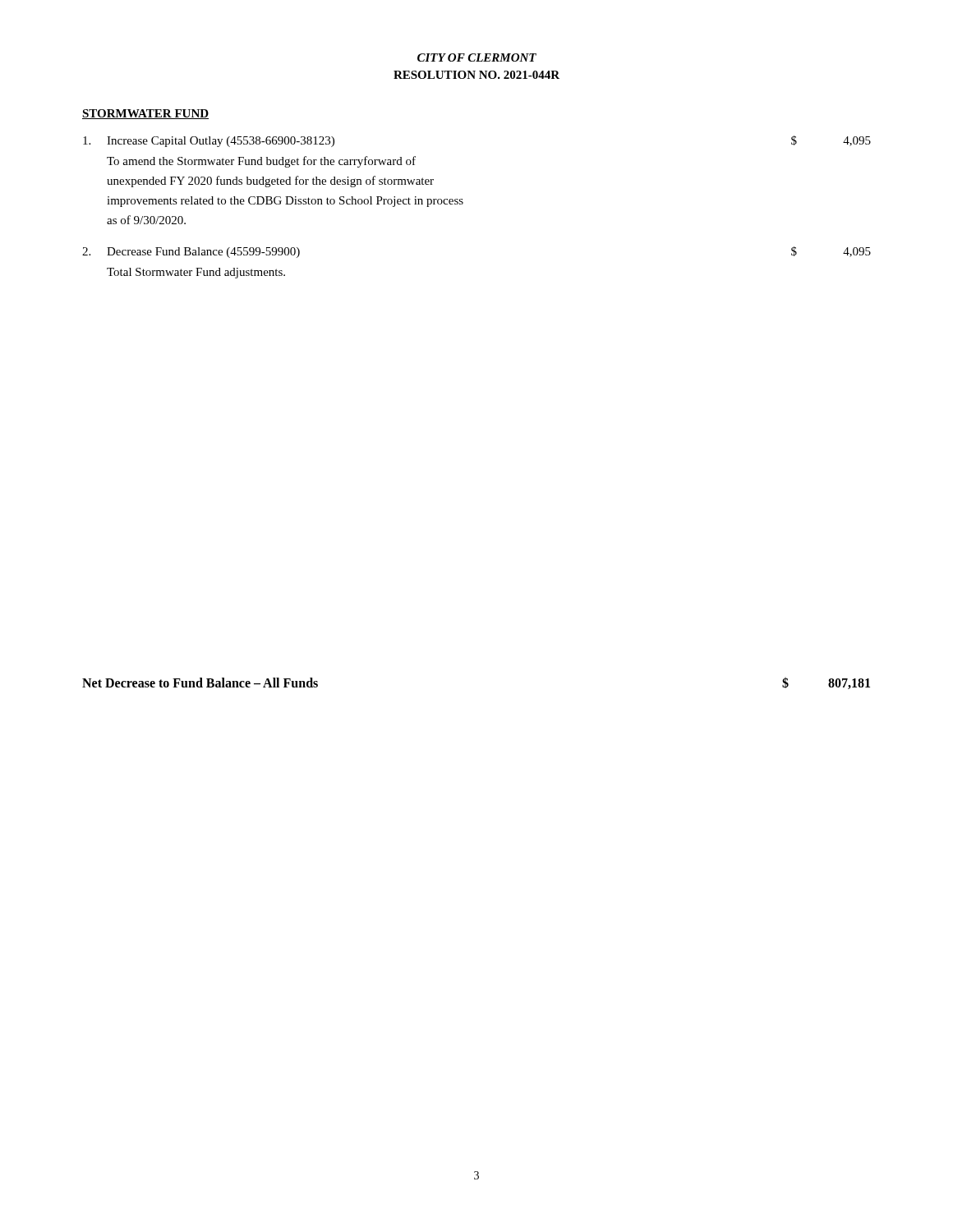Screen dimensions: 1232x953
Task: Click on the block starting "CITY OF CLERMONT"
Action: click(476, 67)
